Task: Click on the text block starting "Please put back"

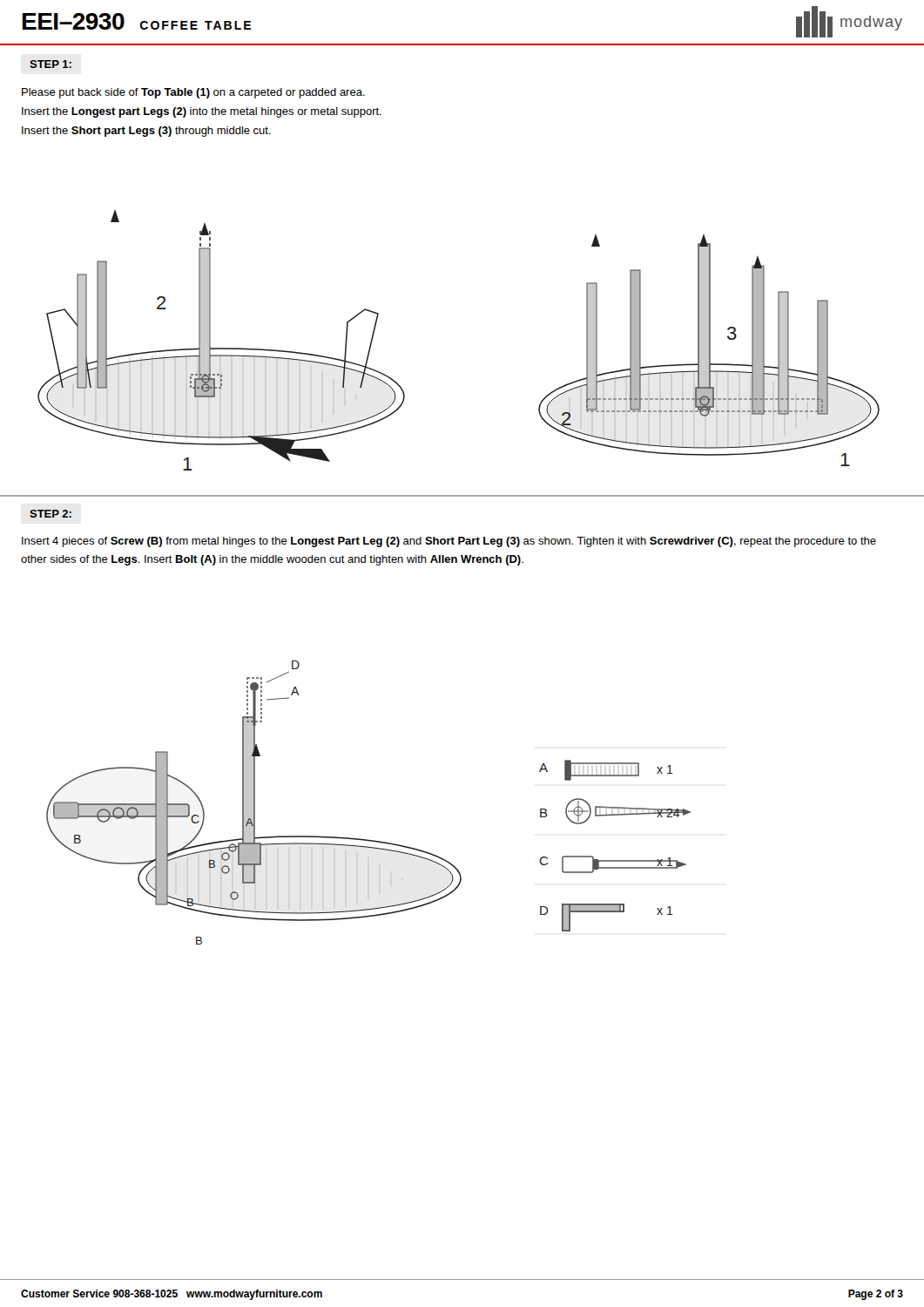Action: [201, 111]
